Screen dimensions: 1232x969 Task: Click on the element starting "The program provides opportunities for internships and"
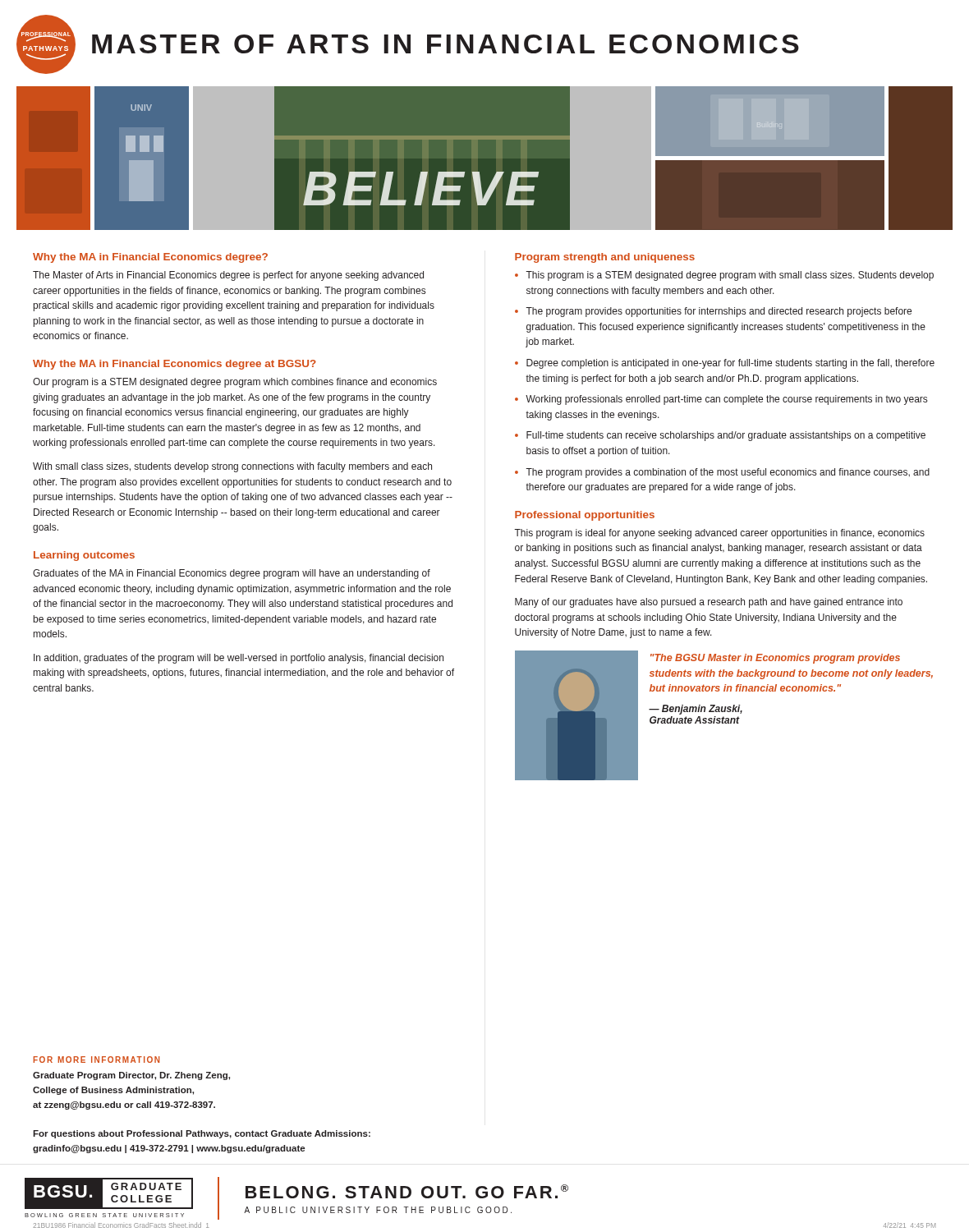[x=726, y=327]
